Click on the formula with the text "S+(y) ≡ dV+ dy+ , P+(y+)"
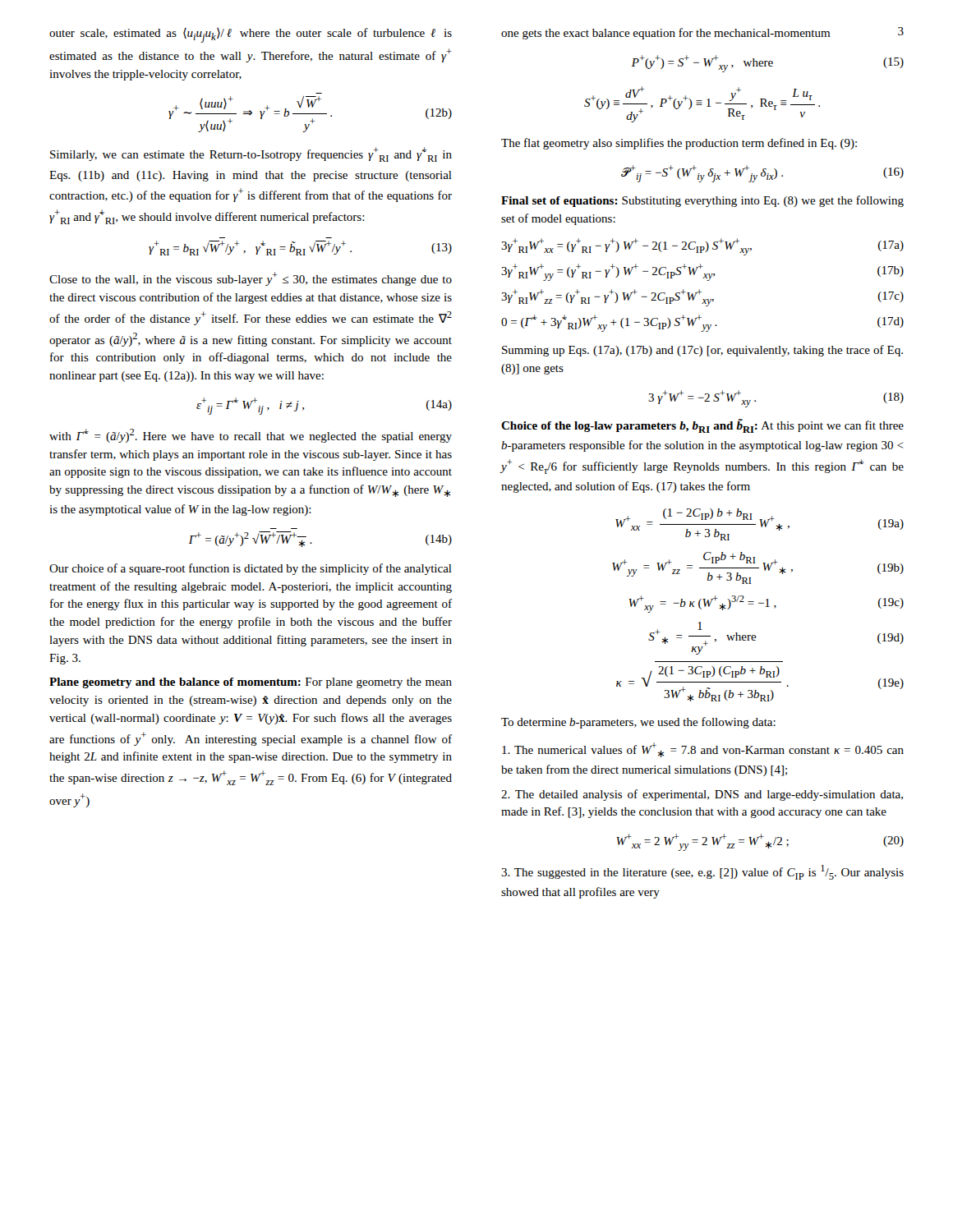This screenshot has width=953, height=1232. coord(702,104)
